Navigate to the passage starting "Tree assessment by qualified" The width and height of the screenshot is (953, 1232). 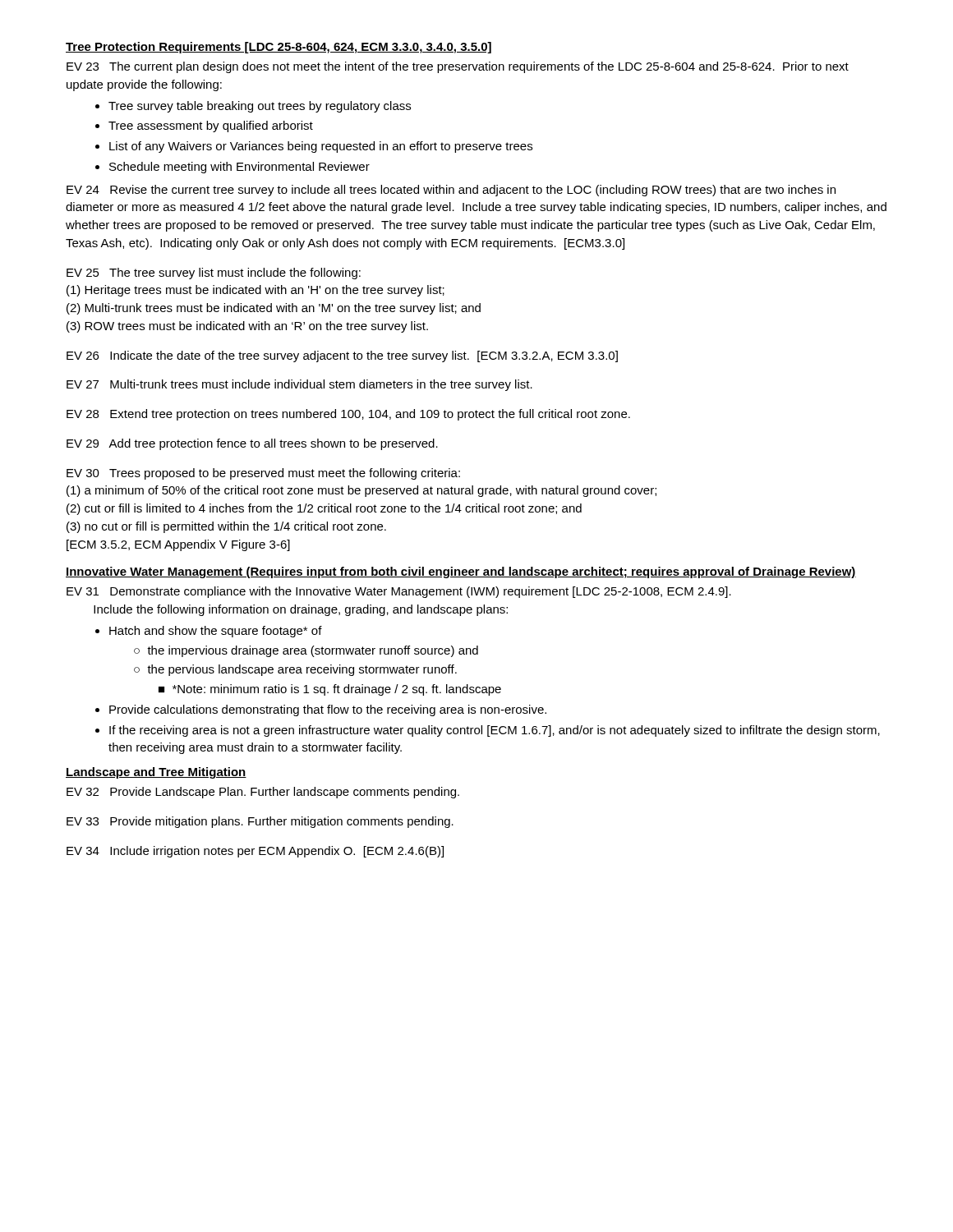click(211, 125)
